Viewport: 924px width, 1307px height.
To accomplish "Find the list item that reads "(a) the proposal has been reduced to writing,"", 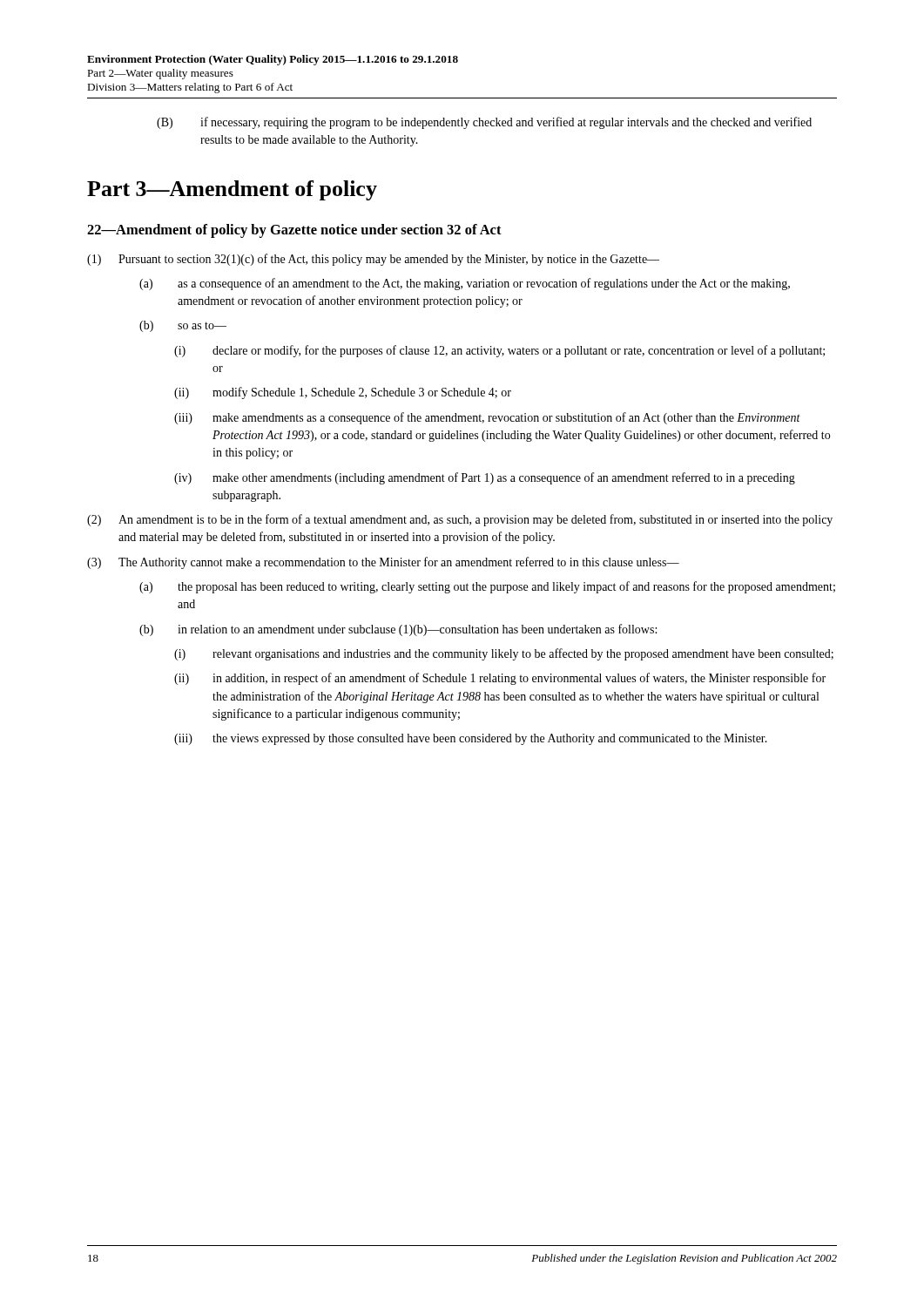I will [x=479, y=596].
